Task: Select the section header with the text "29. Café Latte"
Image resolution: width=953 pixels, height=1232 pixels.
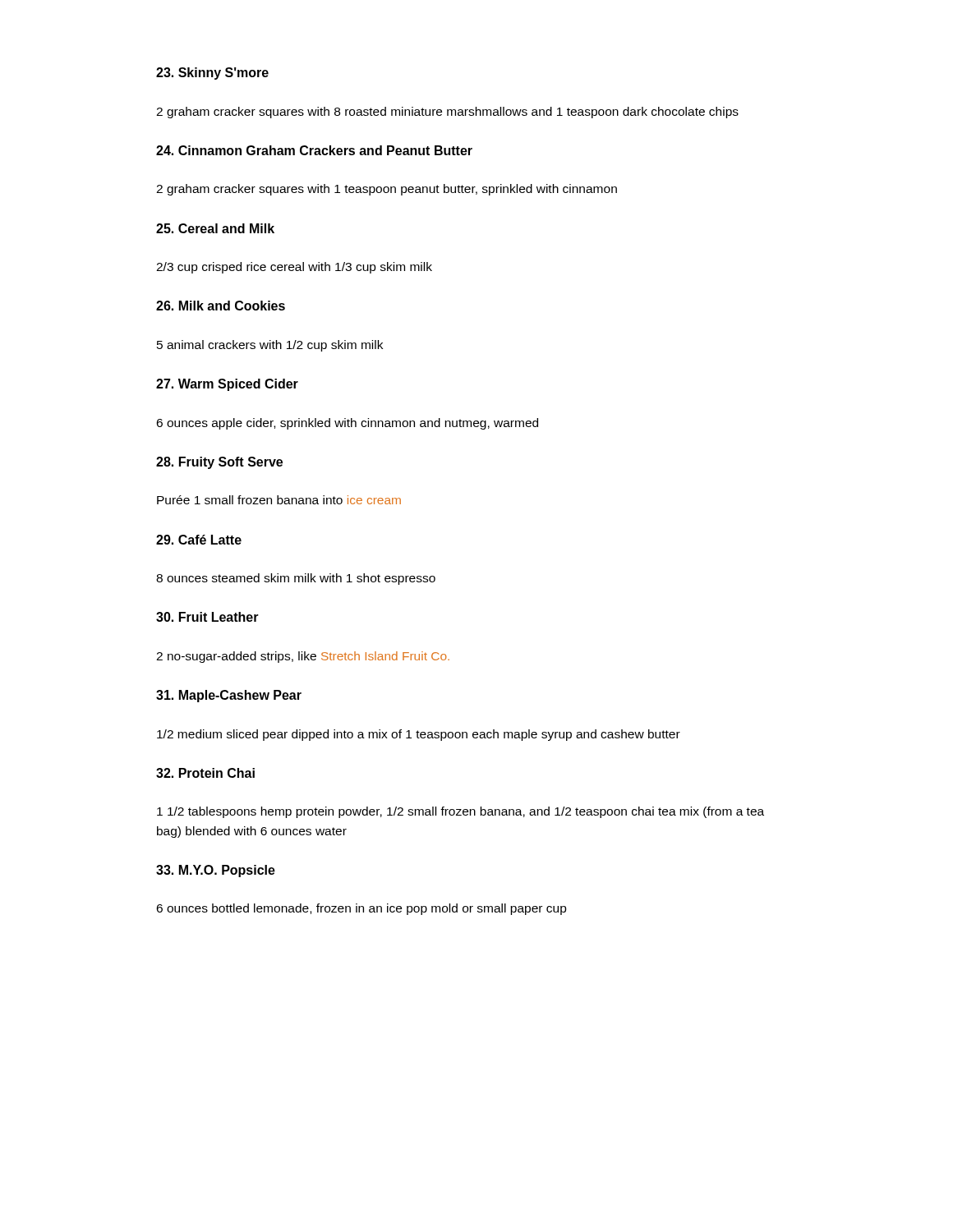Action: coord(199,540)
